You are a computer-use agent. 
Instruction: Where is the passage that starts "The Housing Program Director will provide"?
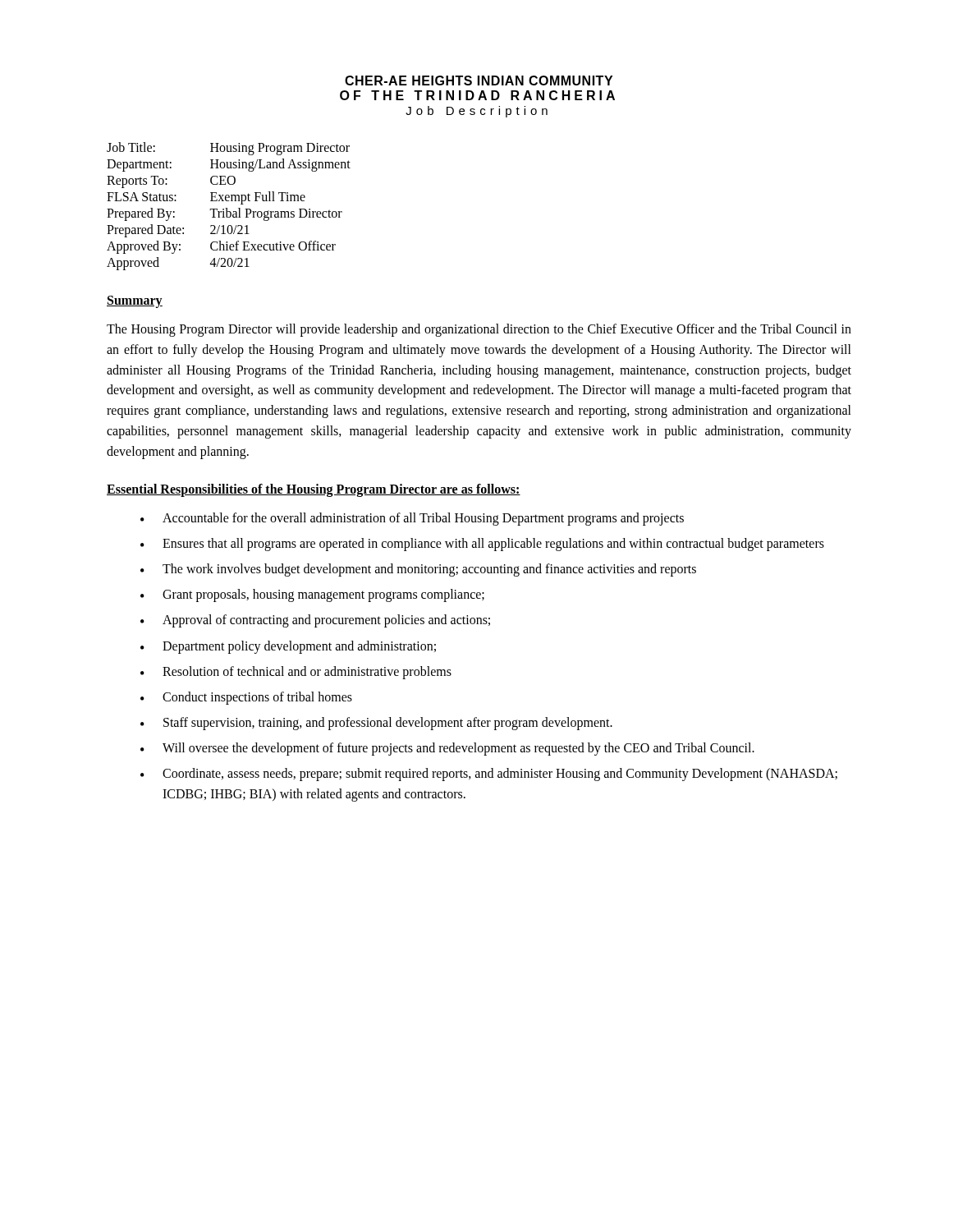pos(479,390)
